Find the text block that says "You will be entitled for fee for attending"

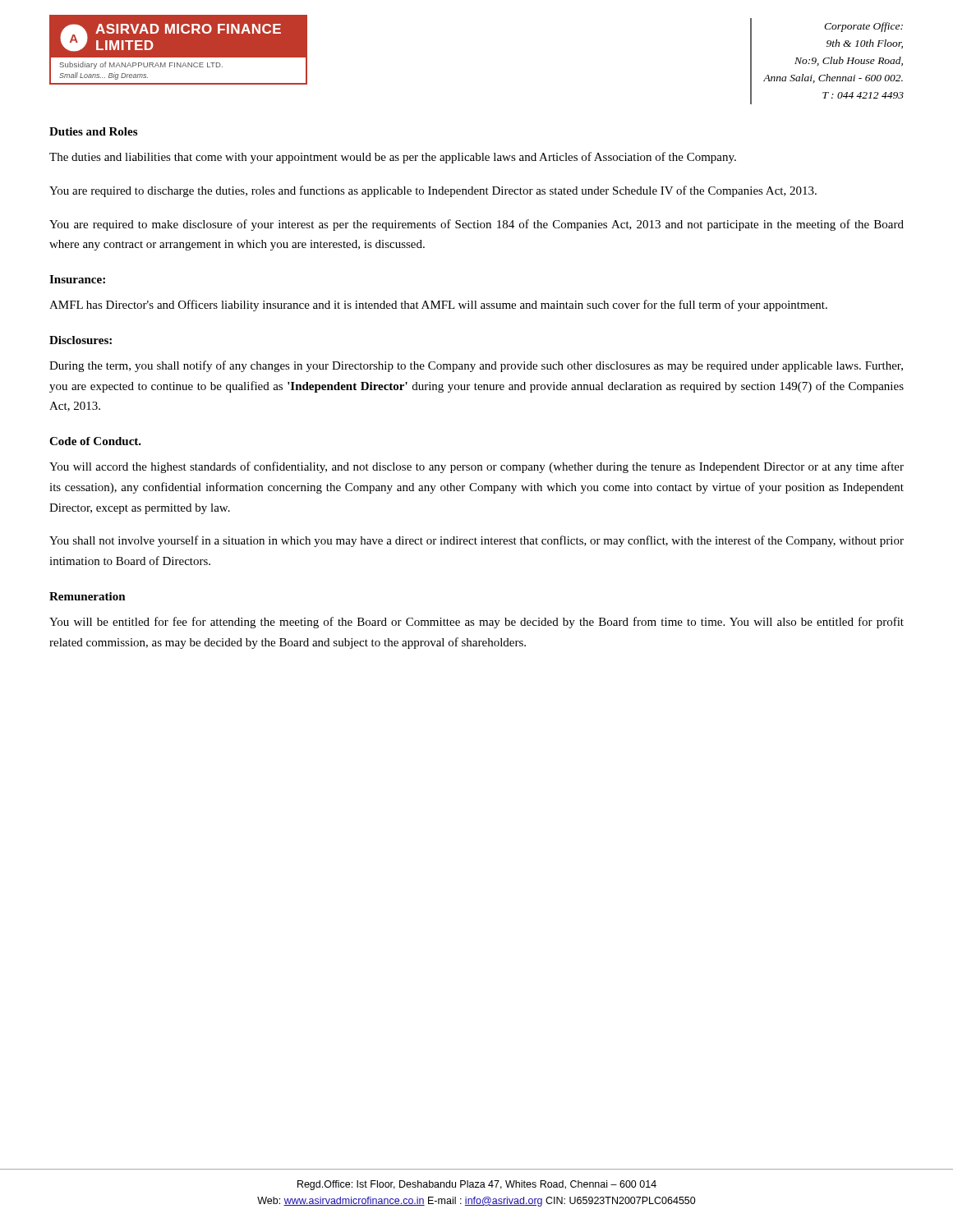coord(476,632)
